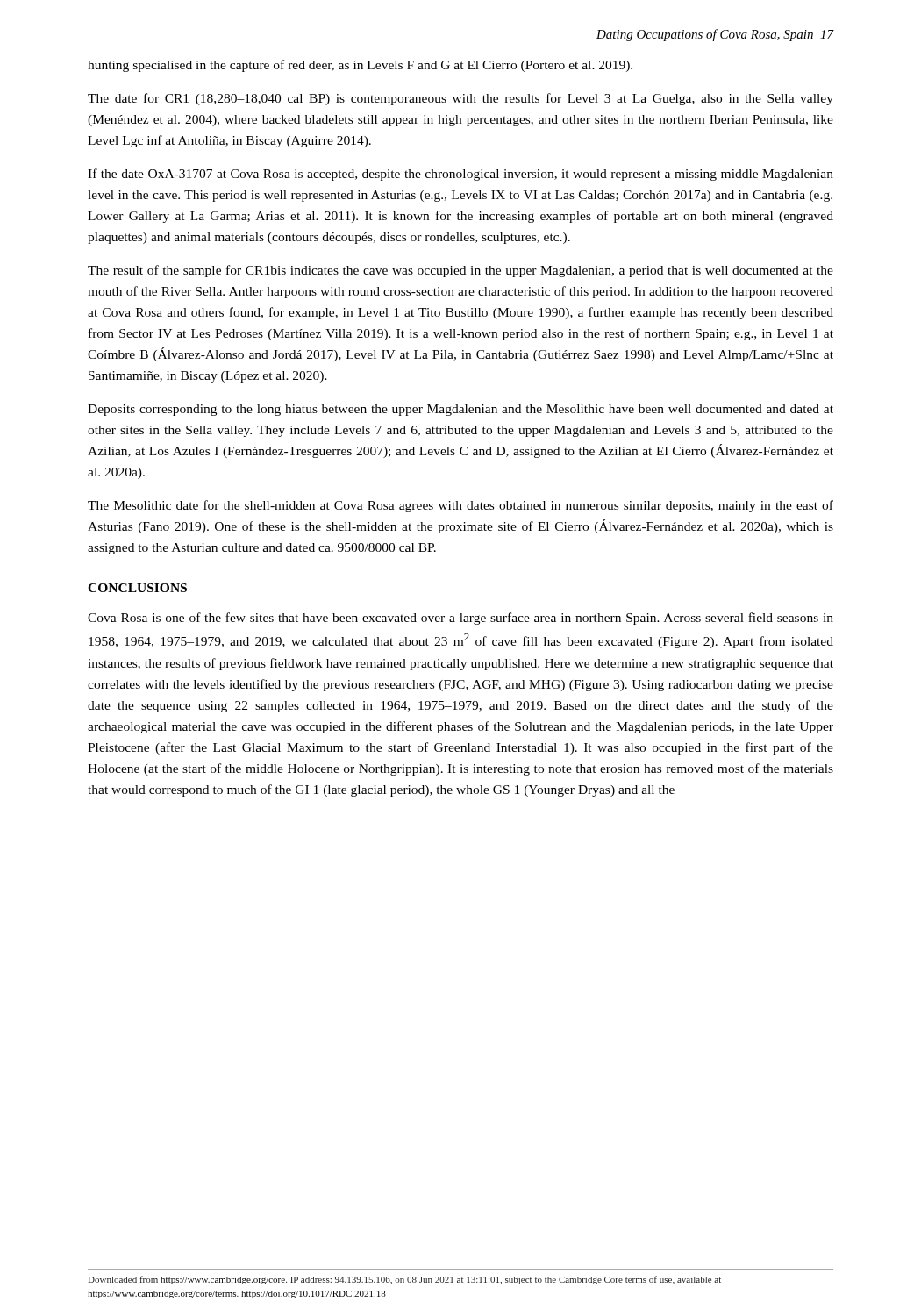
Task: Locate the block of text that opens with "The result of the"
Action: click(x=460, y=323)
